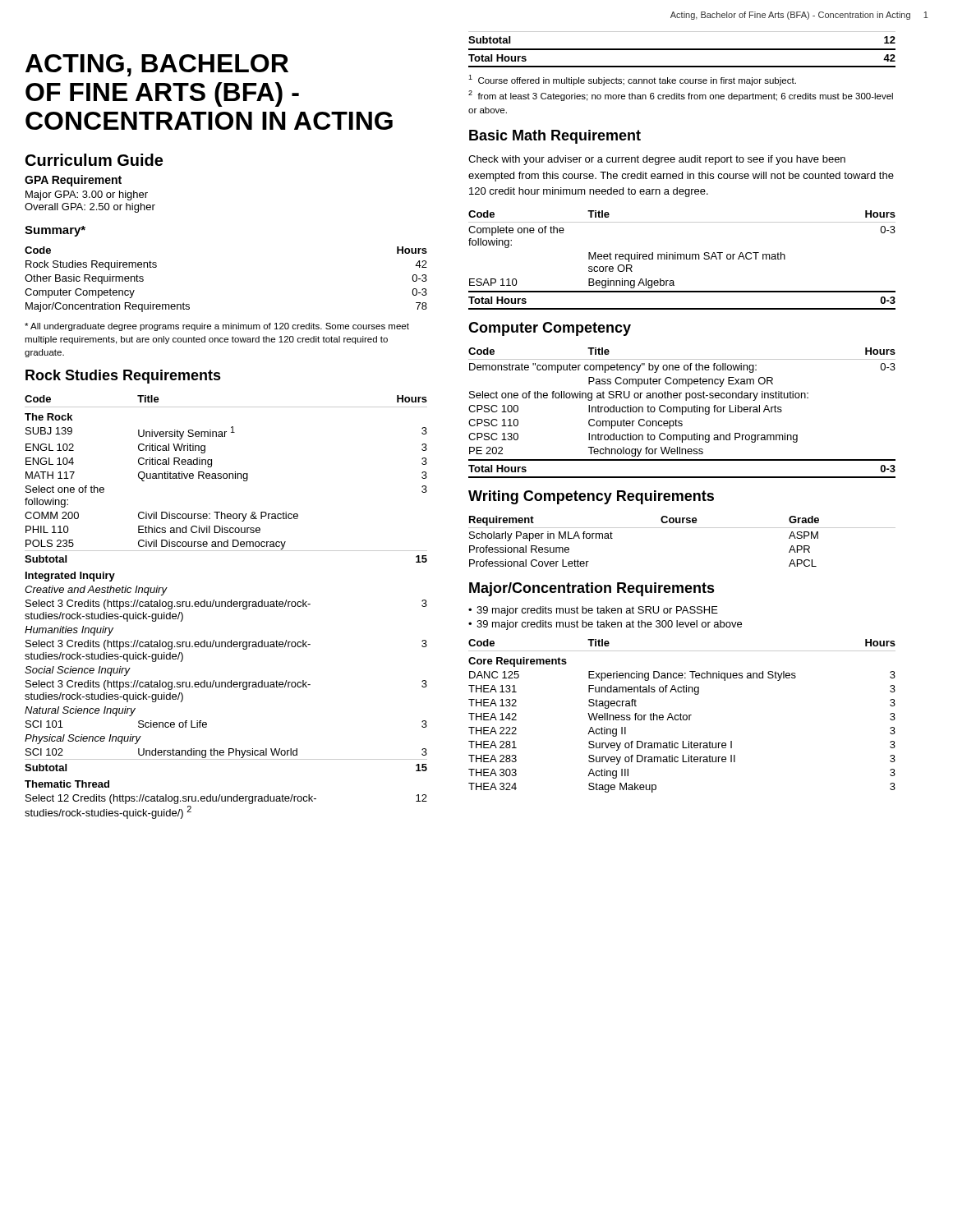
Task: Find the text block with the text "All undergraduate degree programs require a minimum of"
Action: coord(217,339)
